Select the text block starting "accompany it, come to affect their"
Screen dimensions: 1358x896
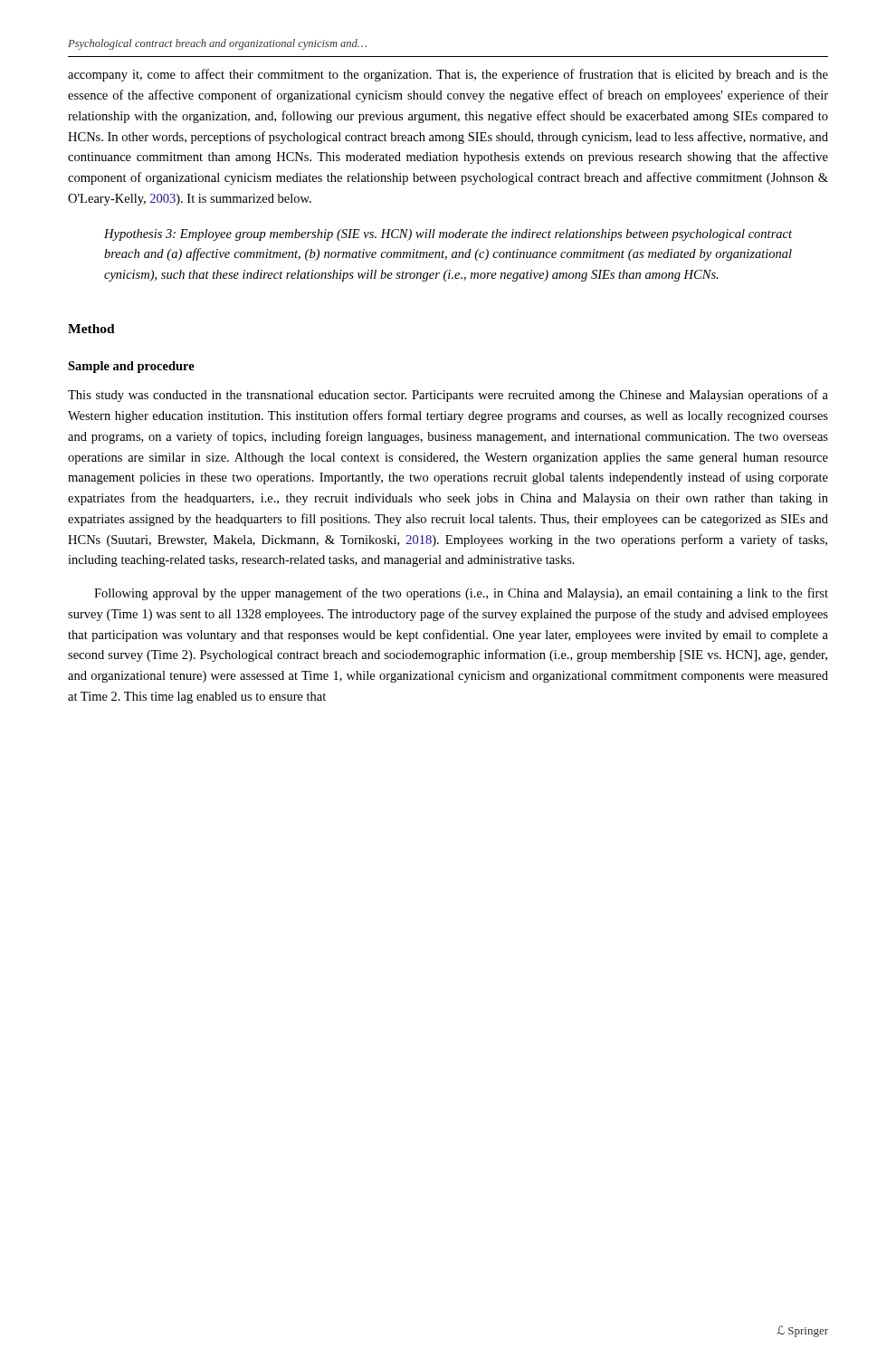pos(448,136)
